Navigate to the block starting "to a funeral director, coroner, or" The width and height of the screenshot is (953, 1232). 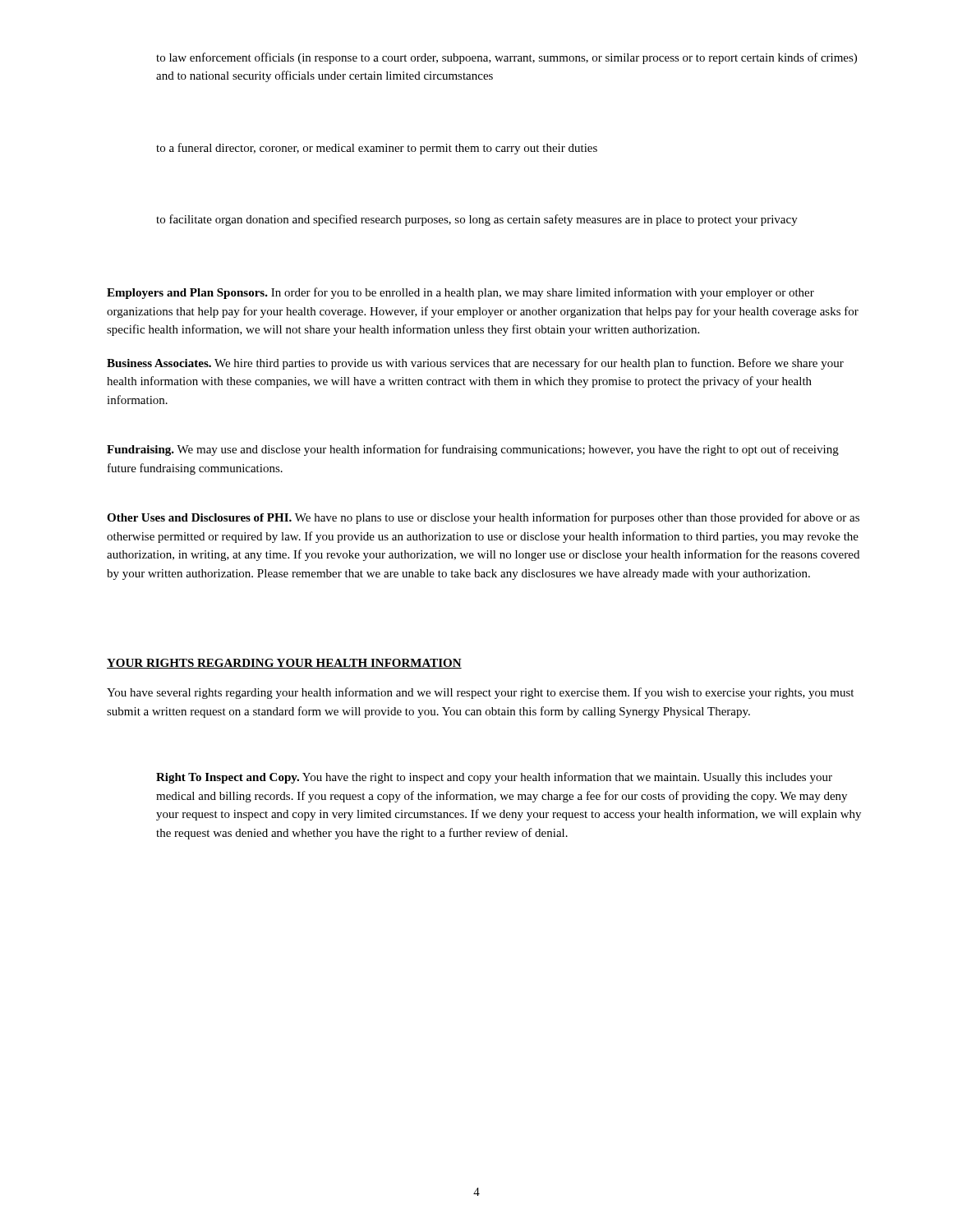[377, 147]
